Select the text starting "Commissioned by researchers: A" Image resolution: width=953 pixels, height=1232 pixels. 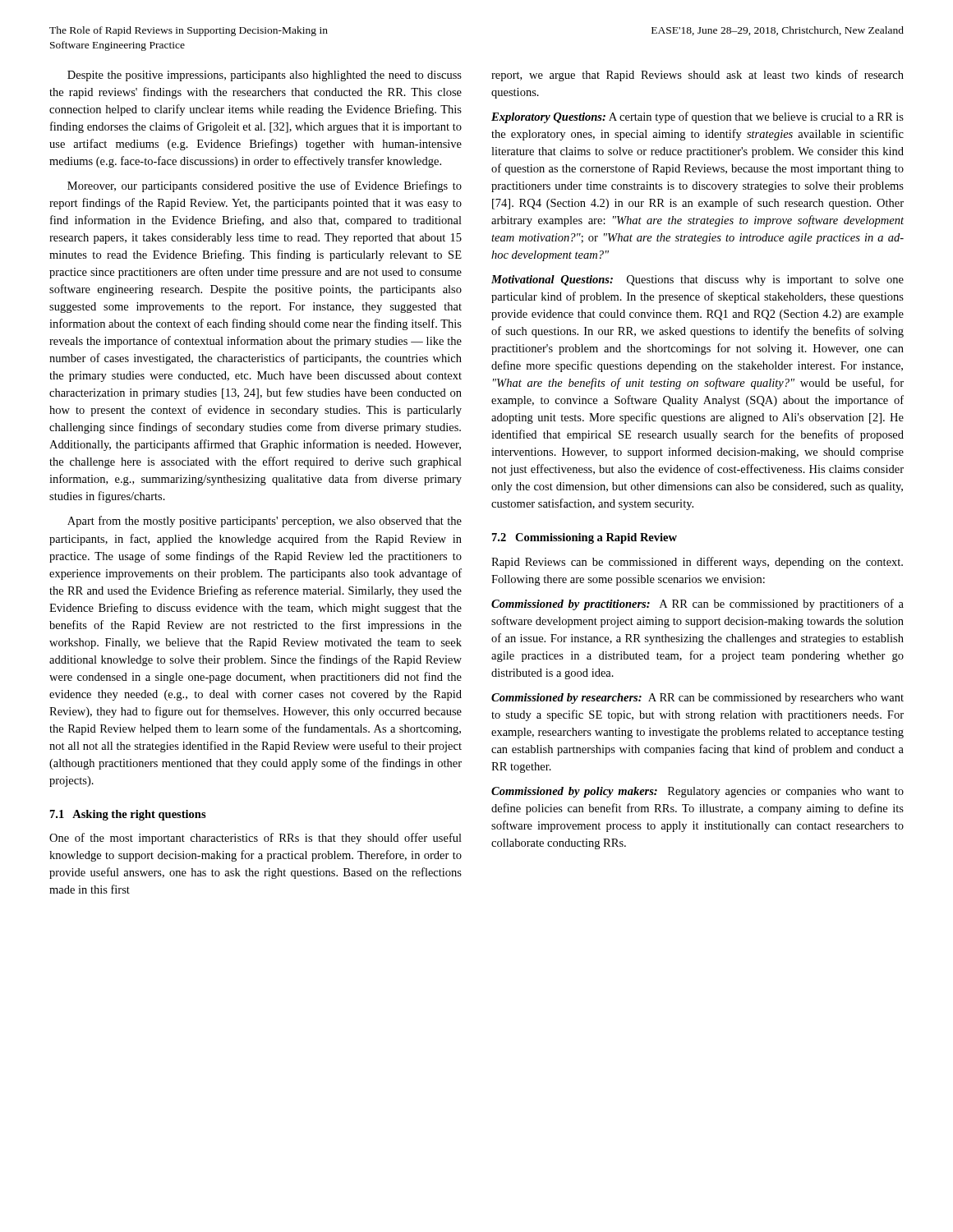point(698,732)
